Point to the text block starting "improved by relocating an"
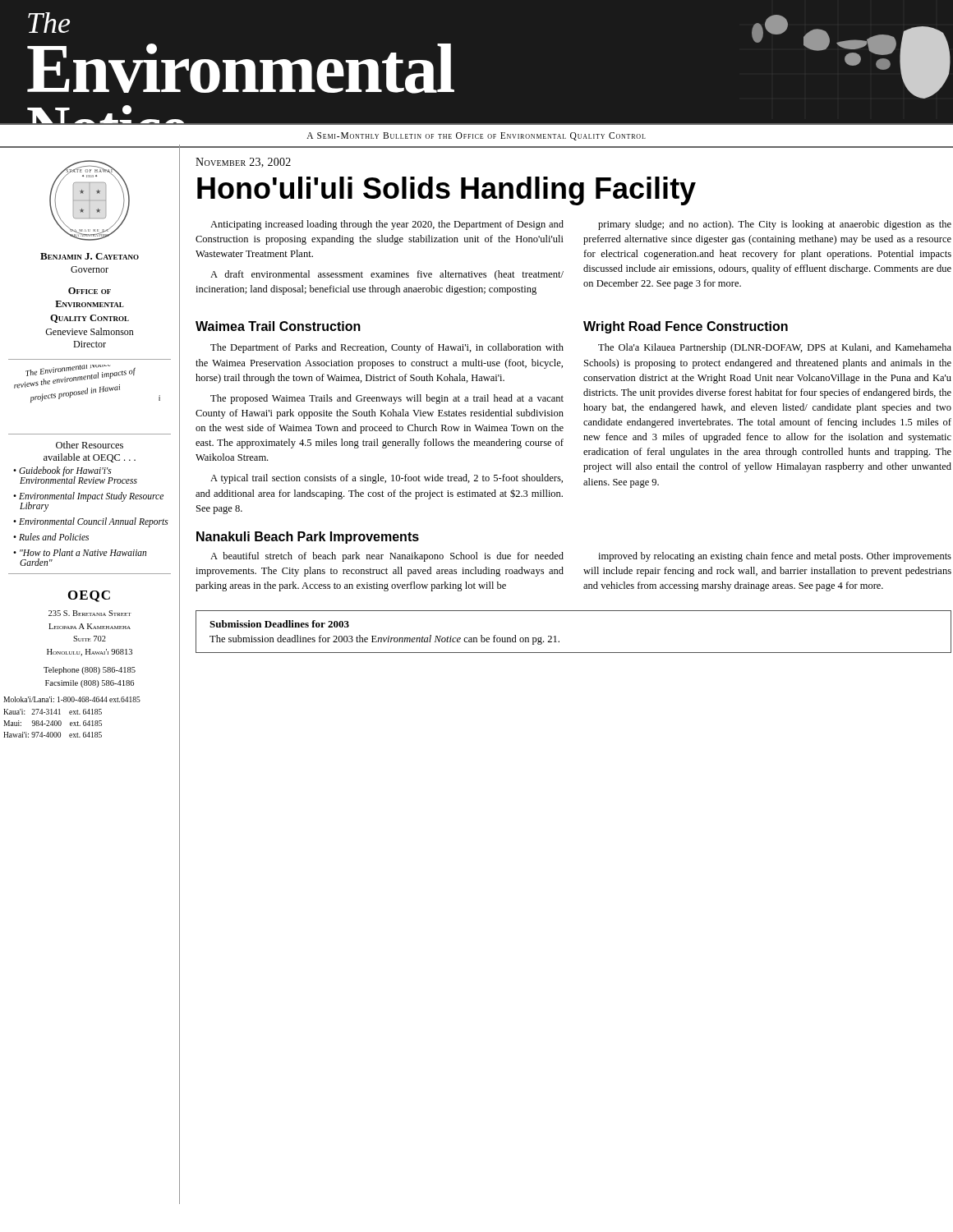The height and width of the screenshot is (1232, 953). click(767, 571)
